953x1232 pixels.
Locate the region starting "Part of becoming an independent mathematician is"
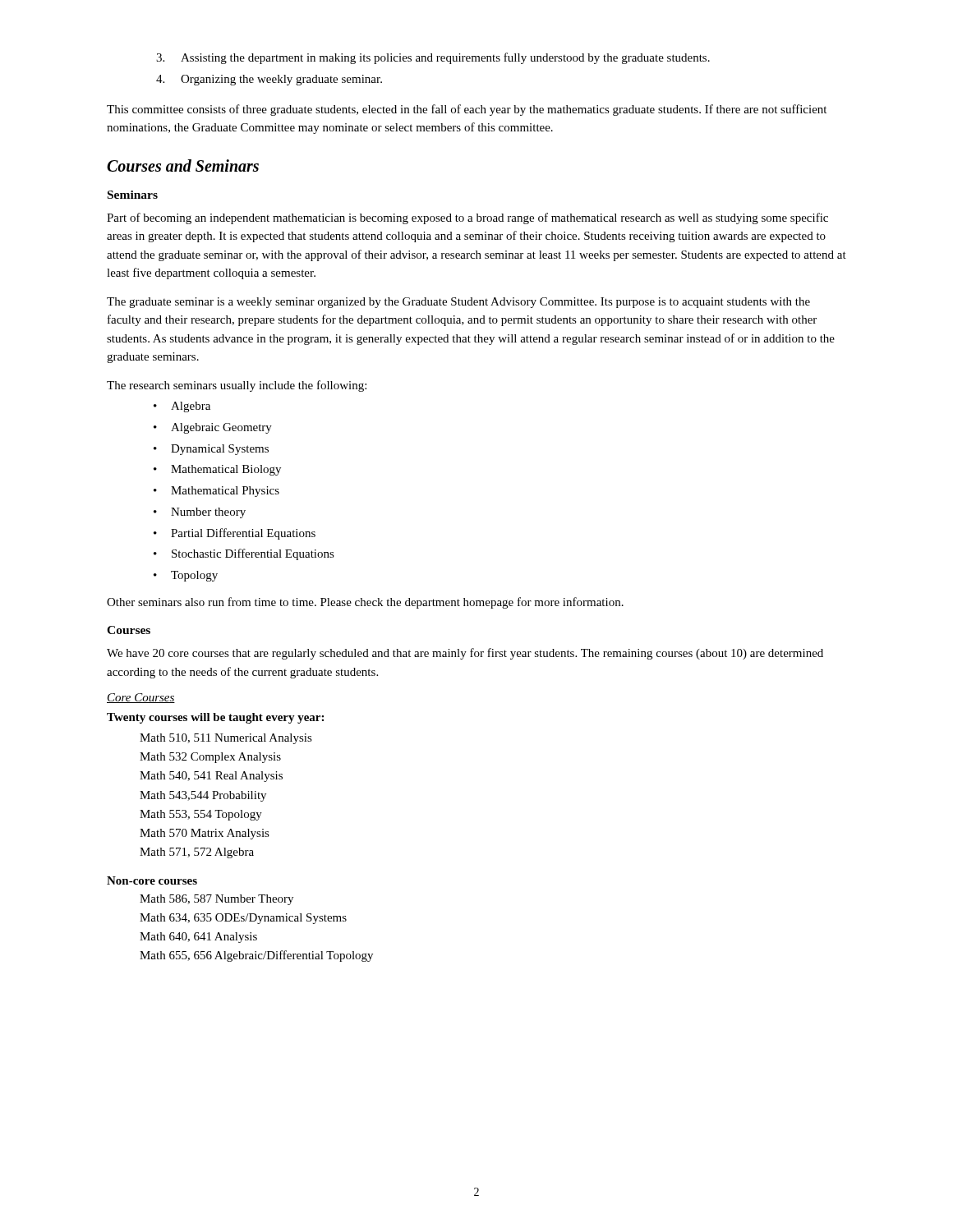tap(476, 245)
